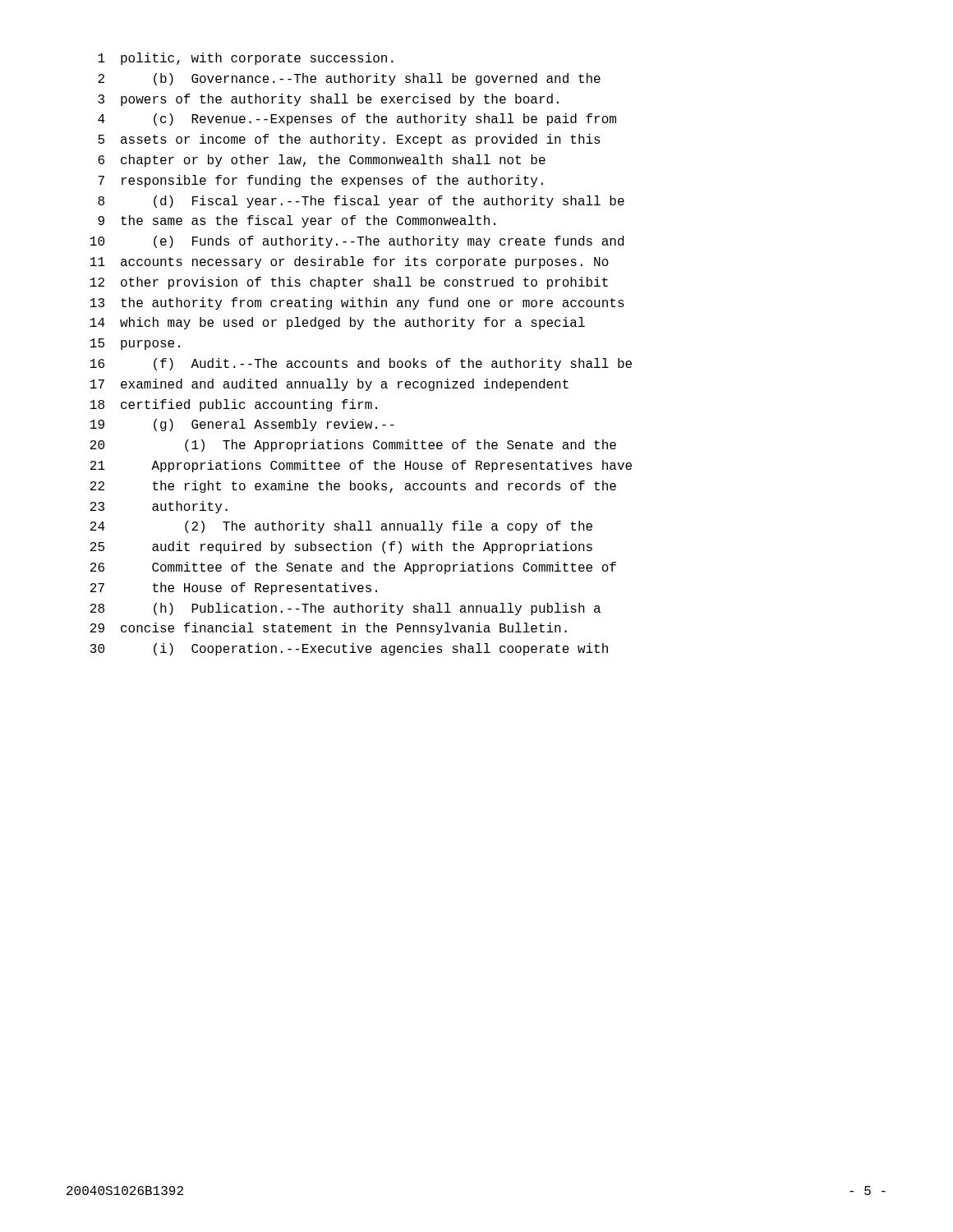Select the text starting "23 authority."

[x=159, y=507]
